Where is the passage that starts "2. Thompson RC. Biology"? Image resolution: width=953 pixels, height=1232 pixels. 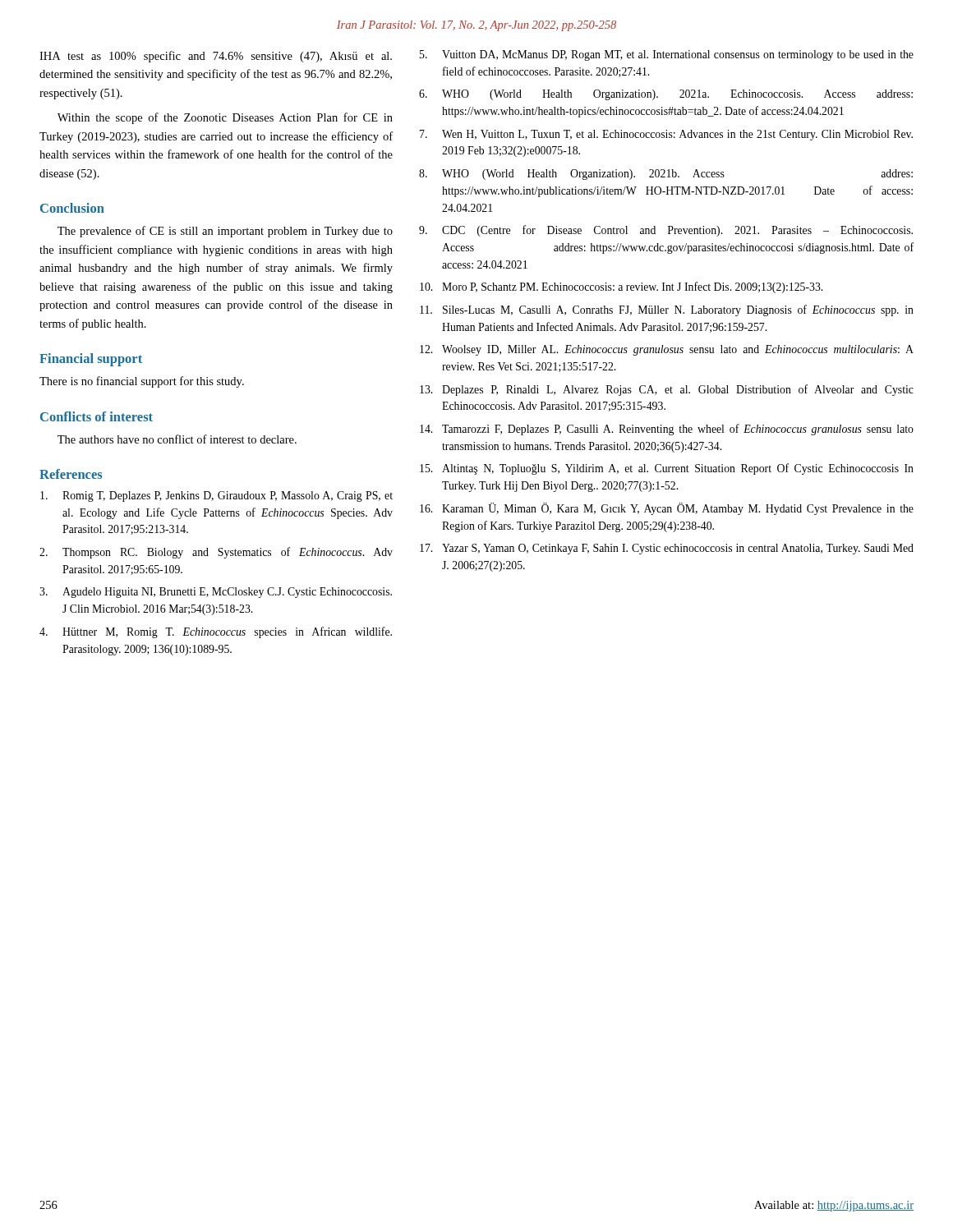pos(216,562)
